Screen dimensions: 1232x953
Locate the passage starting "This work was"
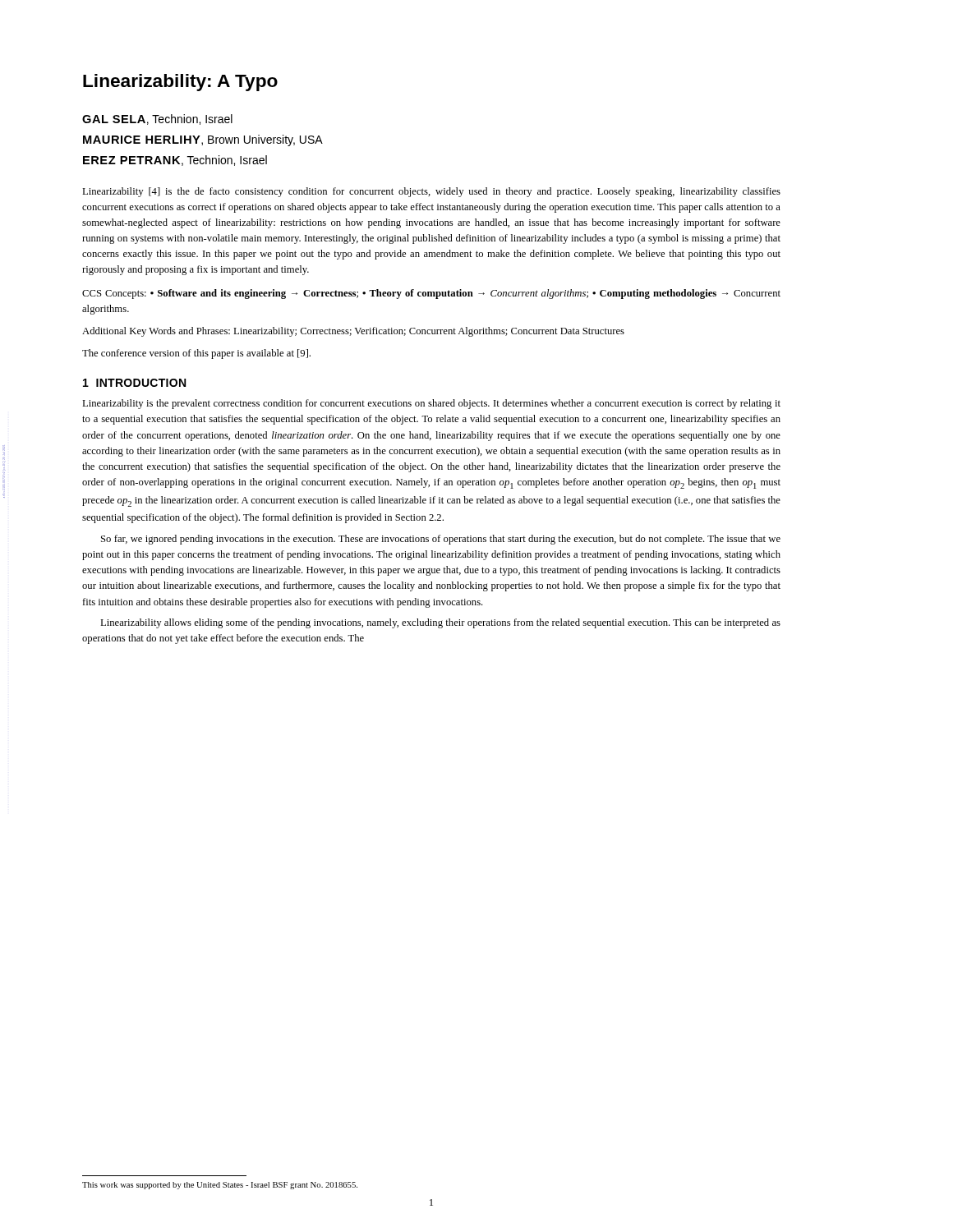(x=220, y=1185)
